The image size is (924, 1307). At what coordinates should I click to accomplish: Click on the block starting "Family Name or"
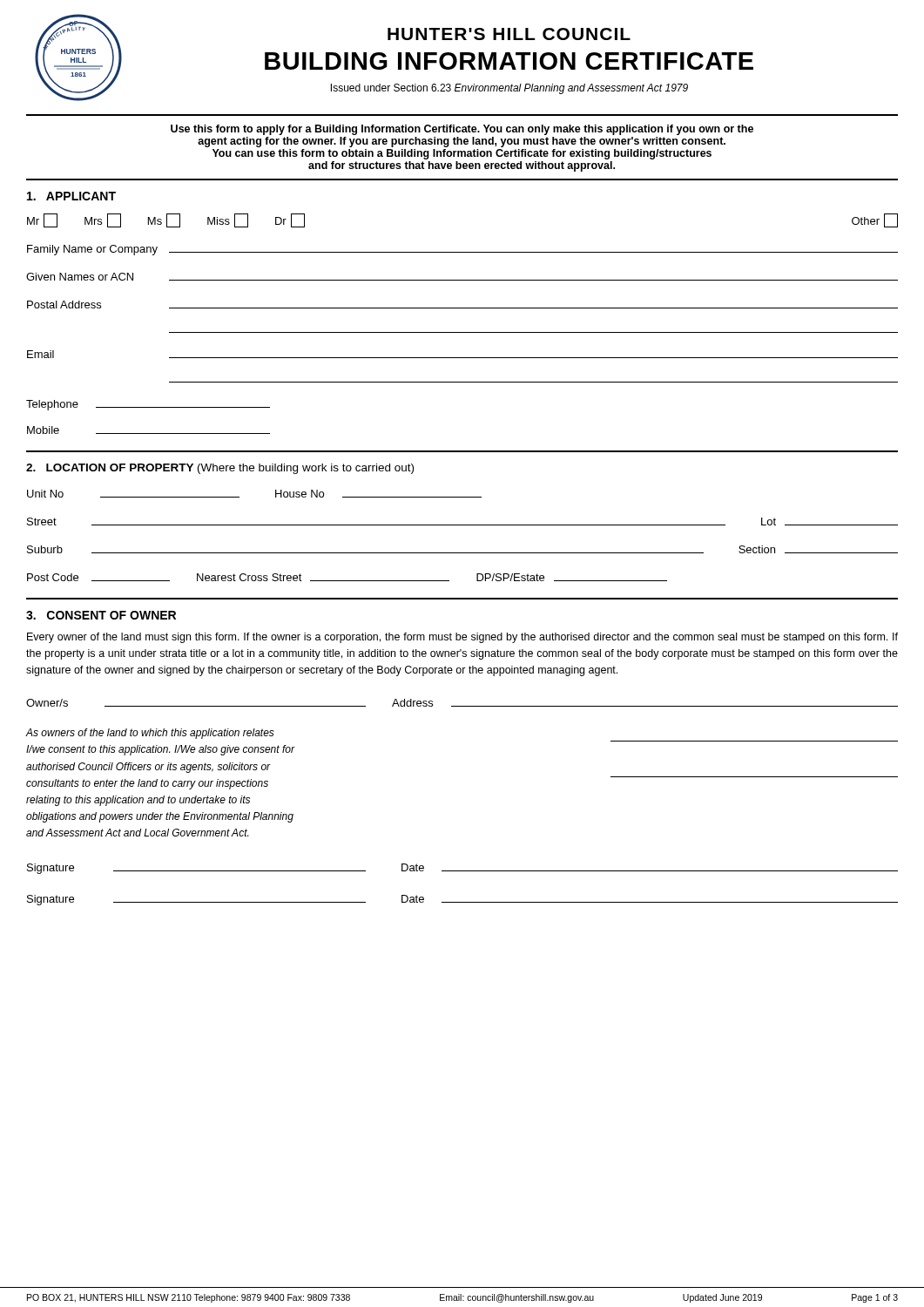click(x=462, y=246)
